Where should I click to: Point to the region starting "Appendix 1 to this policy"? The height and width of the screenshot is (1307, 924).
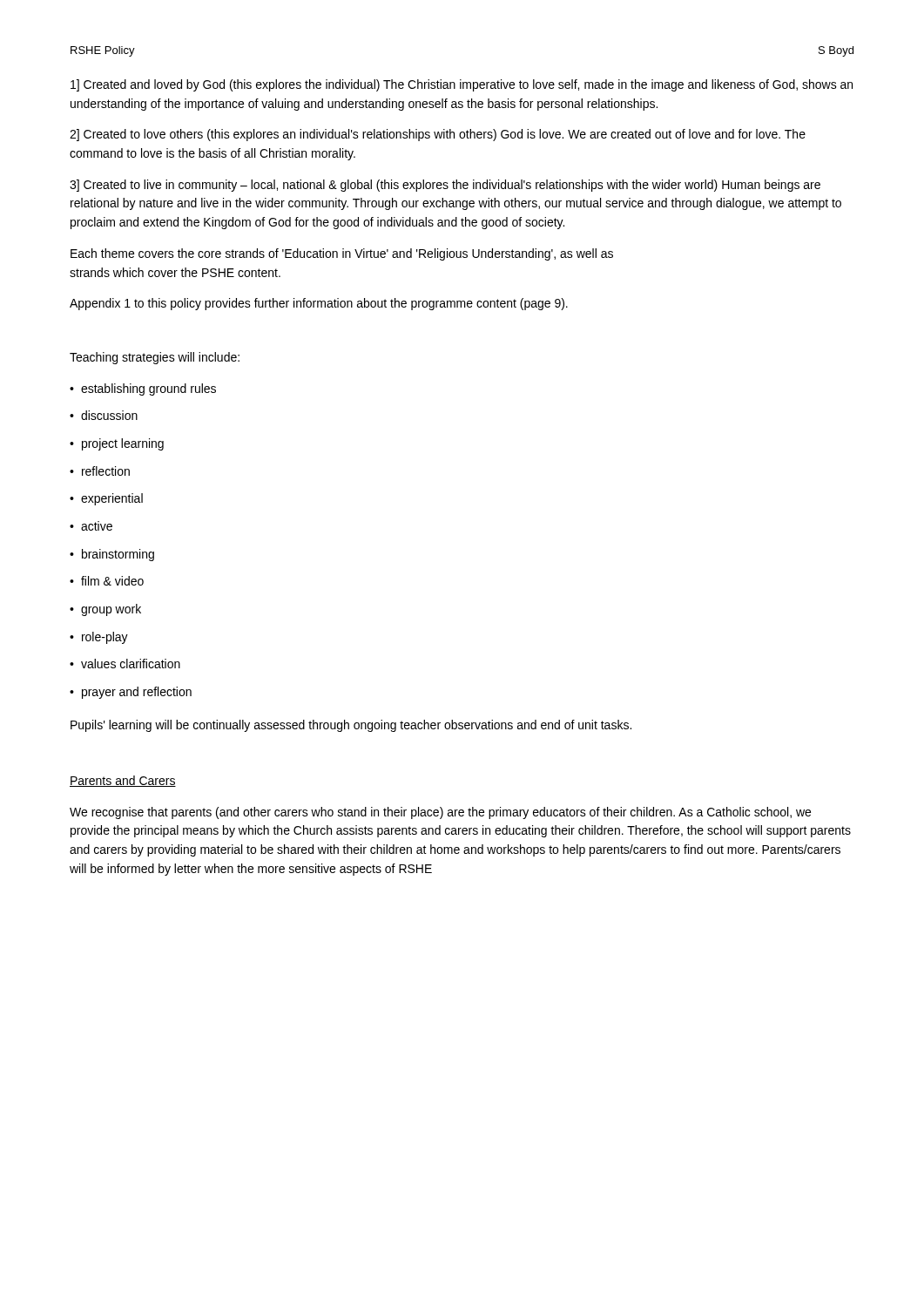[319, 303]
